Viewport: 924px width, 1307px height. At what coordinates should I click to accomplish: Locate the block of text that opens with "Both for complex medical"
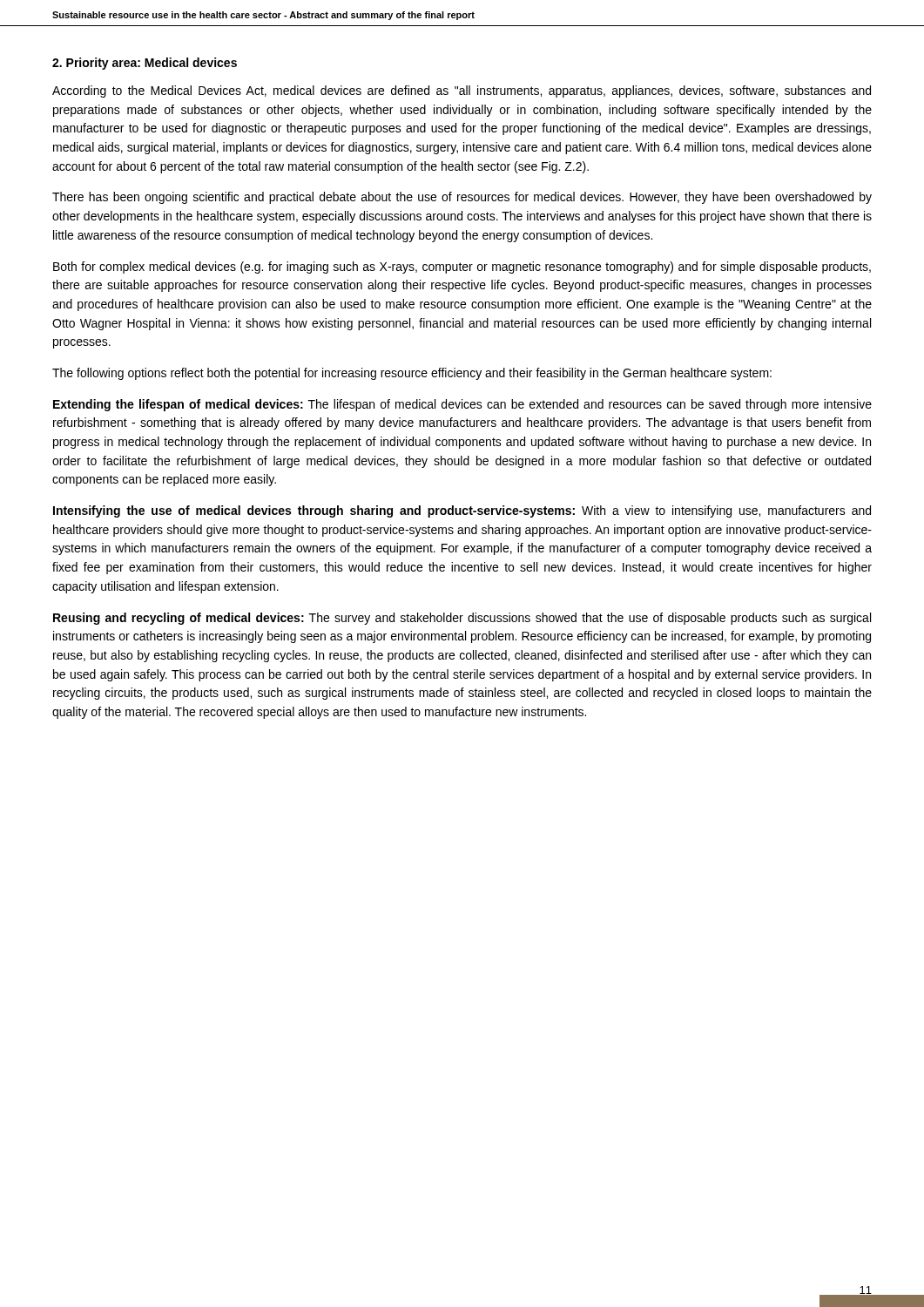(x=462, y=304)
